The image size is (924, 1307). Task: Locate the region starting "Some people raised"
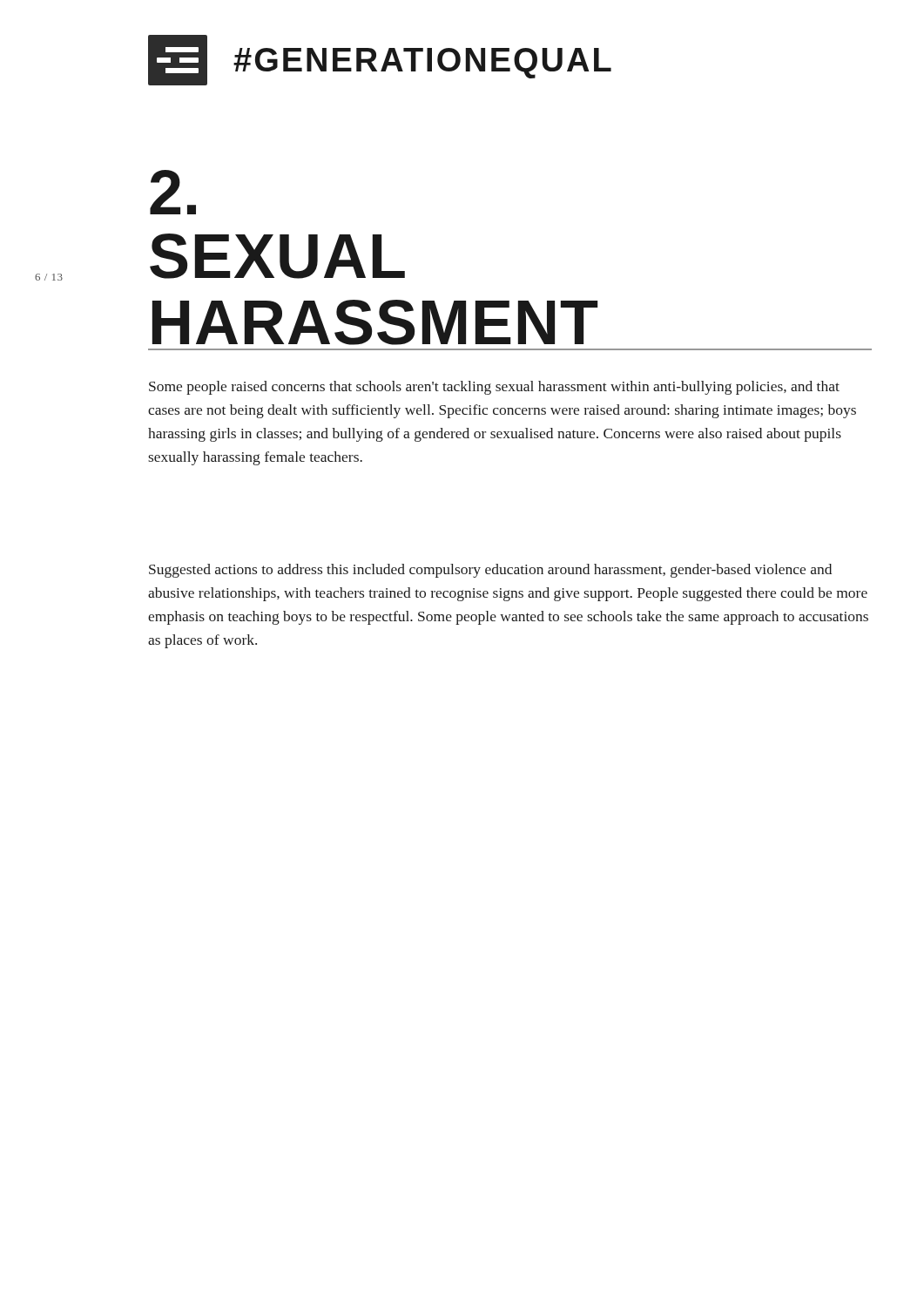tap(502, 421)
